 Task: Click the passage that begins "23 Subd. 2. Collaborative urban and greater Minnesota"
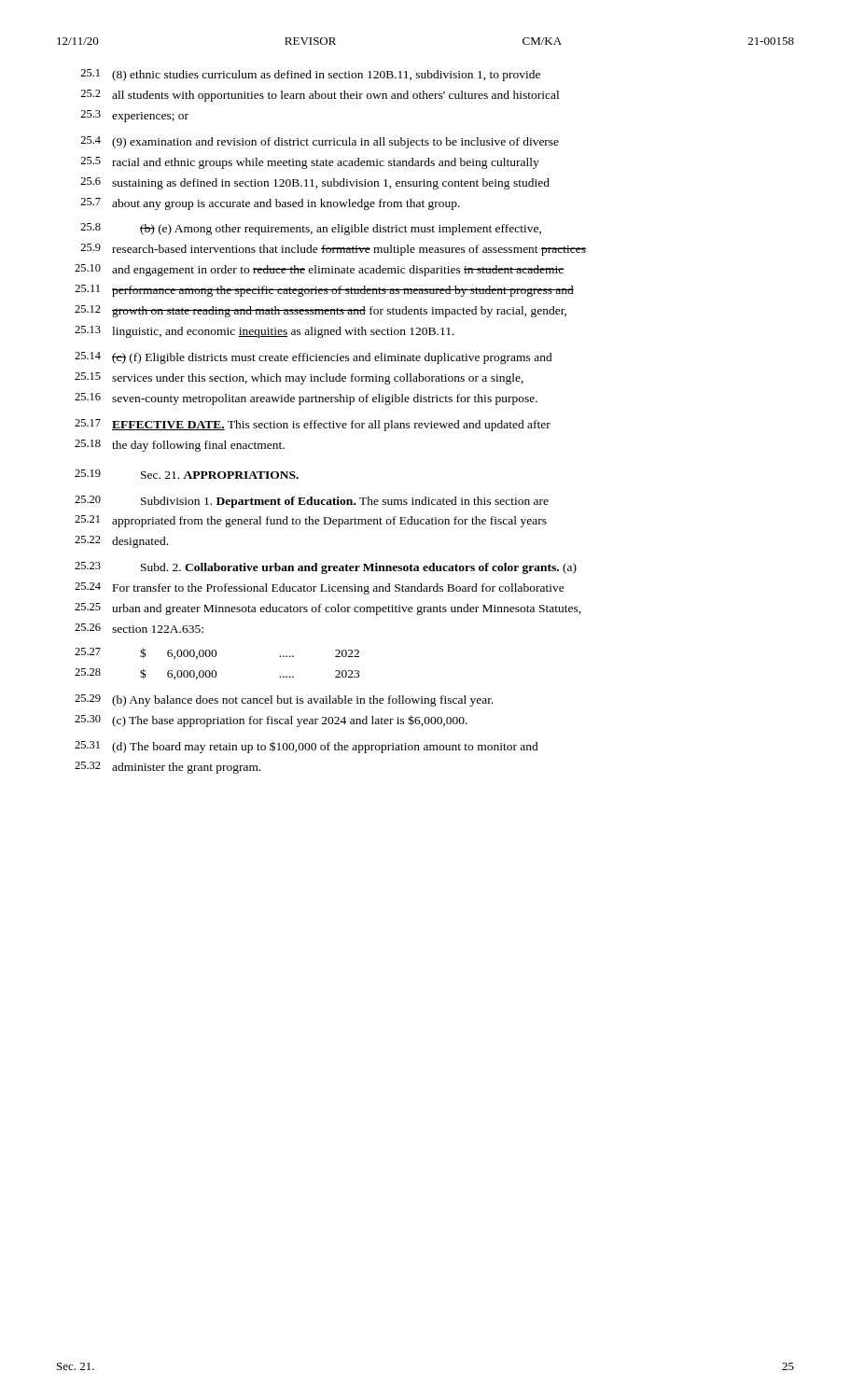(425, 568)
